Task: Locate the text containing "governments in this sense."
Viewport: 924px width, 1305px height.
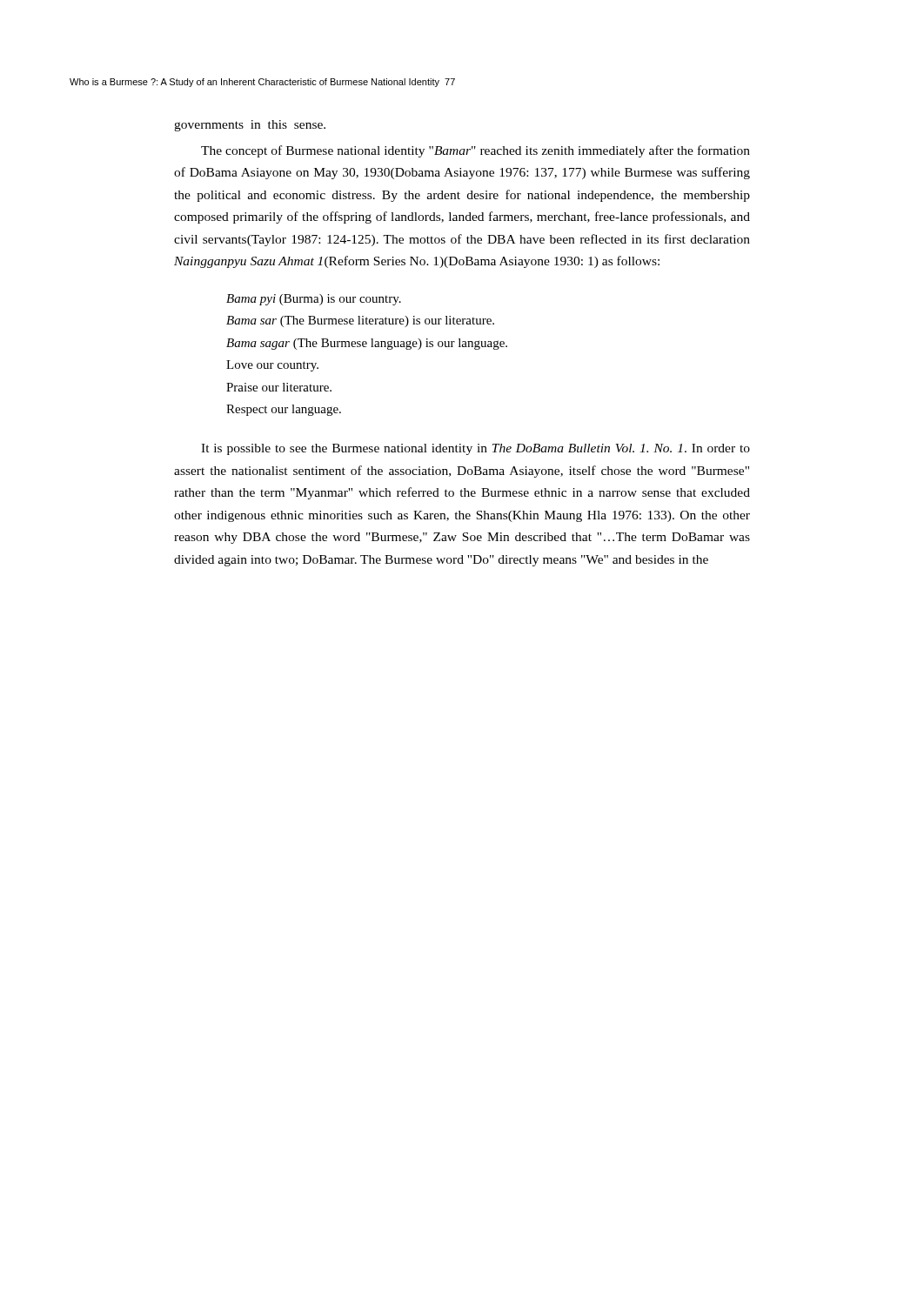Action: point(250,126)
